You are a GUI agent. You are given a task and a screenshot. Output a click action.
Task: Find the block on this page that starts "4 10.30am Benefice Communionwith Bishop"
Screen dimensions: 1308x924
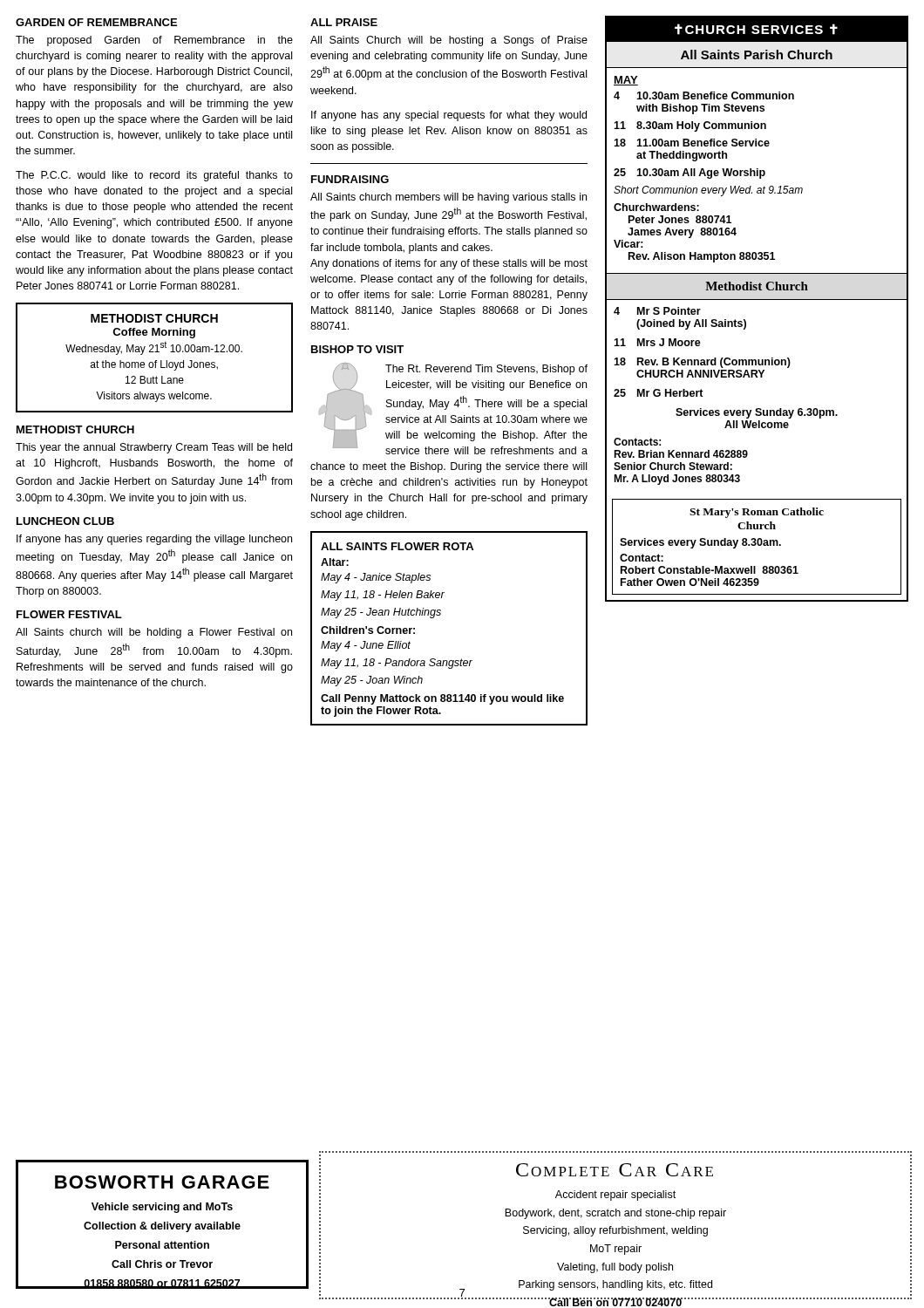click(x=757, y=102)
